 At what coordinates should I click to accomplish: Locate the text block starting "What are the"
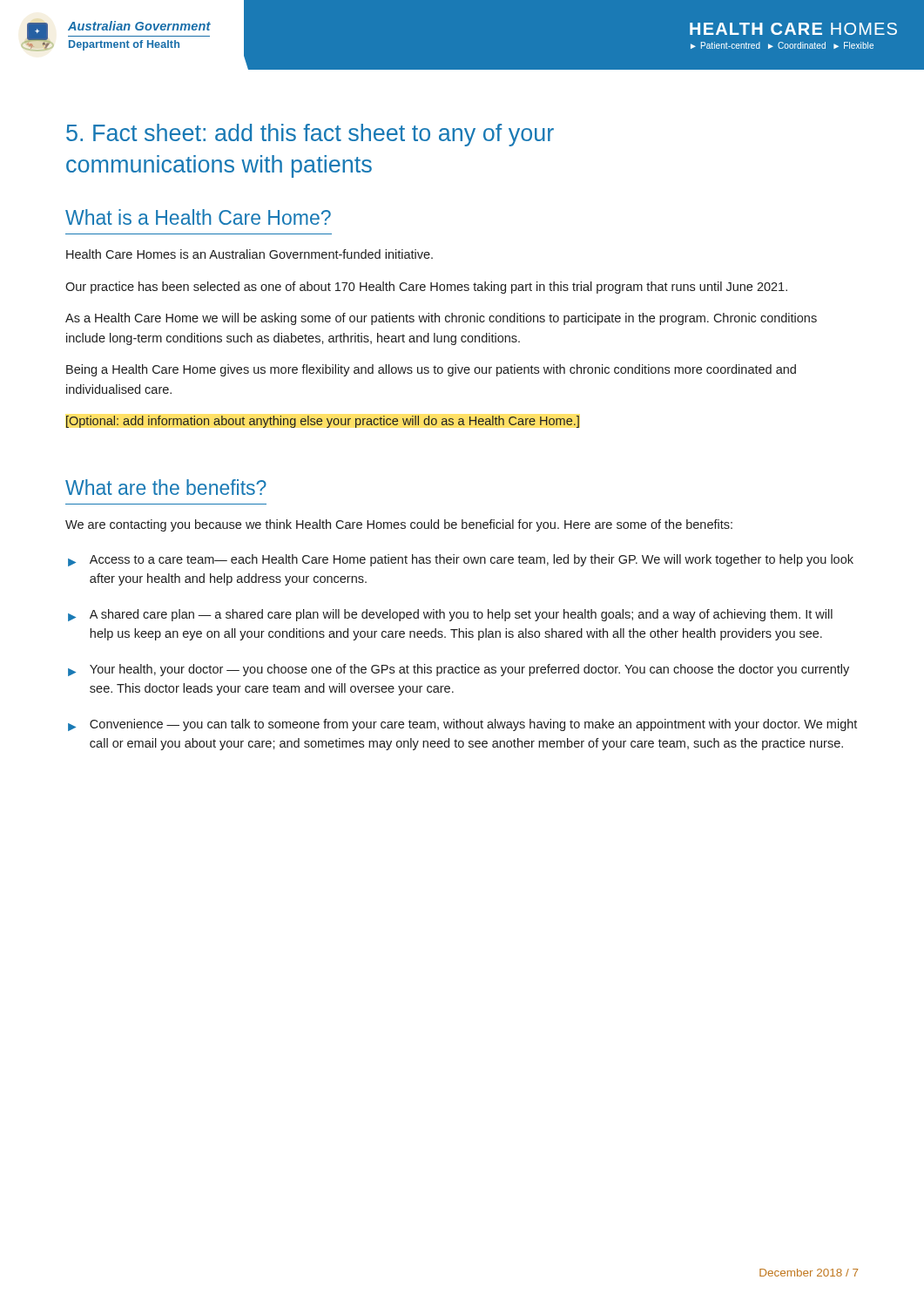tap(166, 488)
